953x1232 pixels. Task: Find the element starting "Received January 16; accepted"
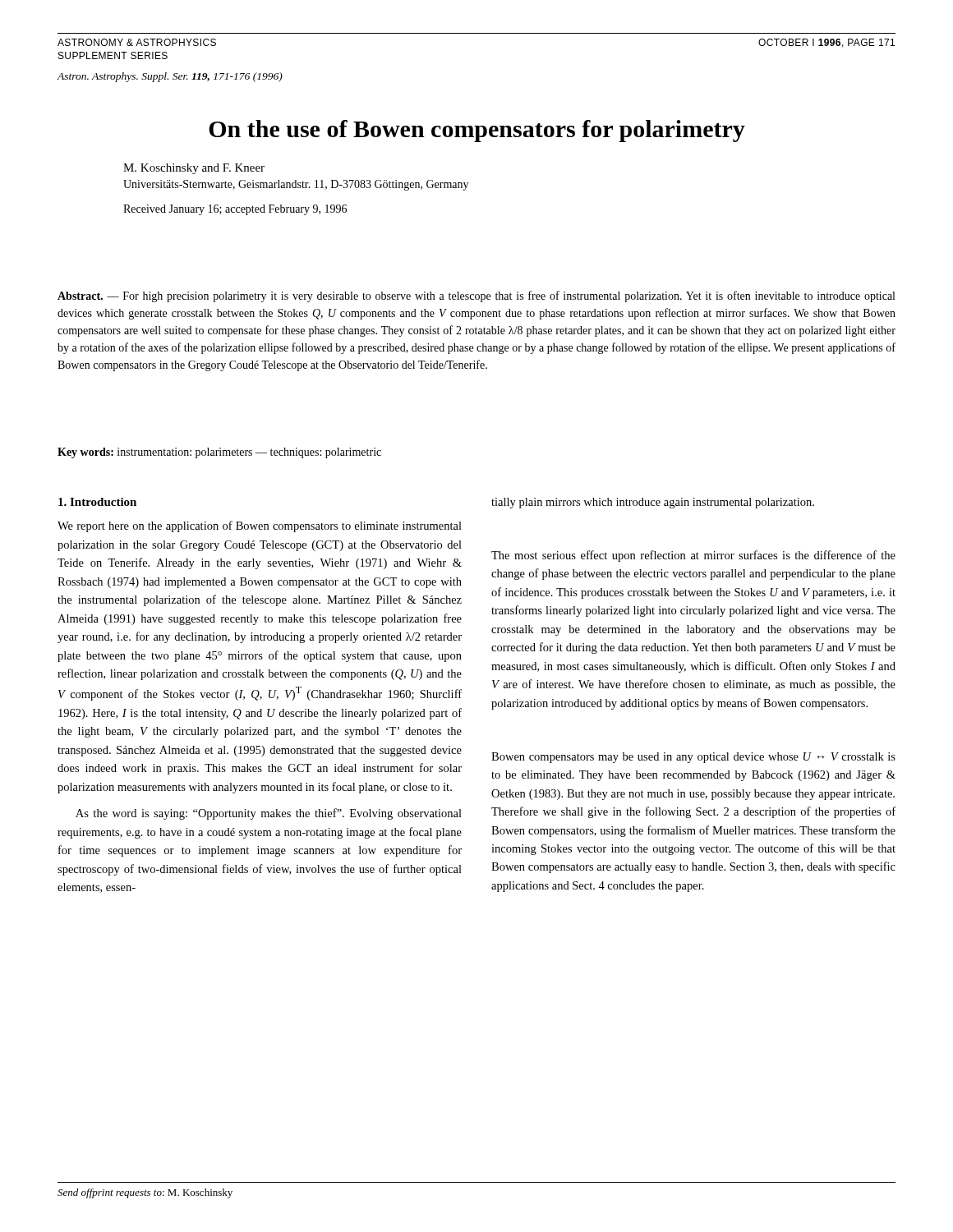tap(235, 209)
